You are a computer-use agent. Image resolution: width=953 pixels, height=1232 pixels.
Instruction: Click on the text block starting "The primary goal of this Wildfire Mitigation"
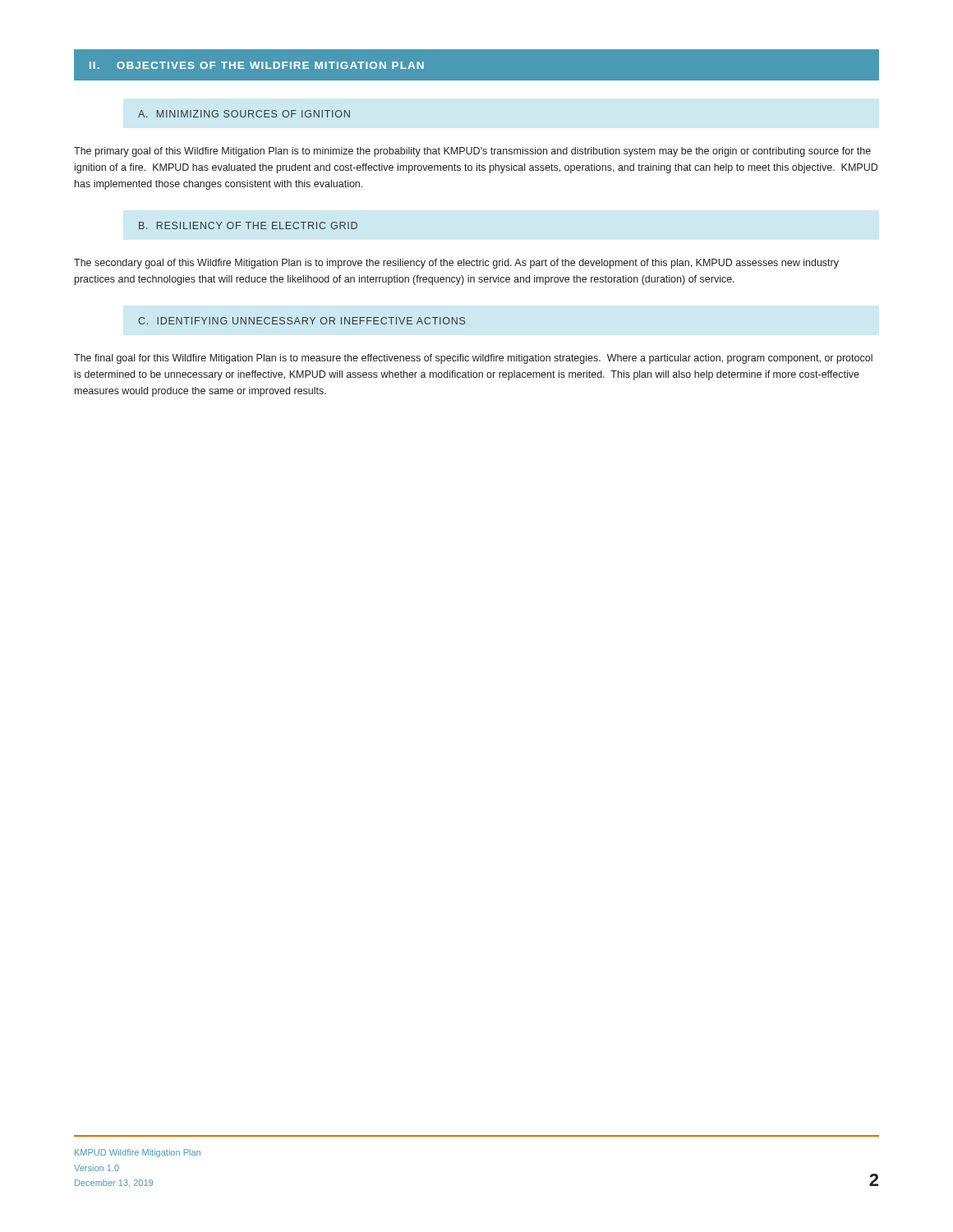point(476,168)
